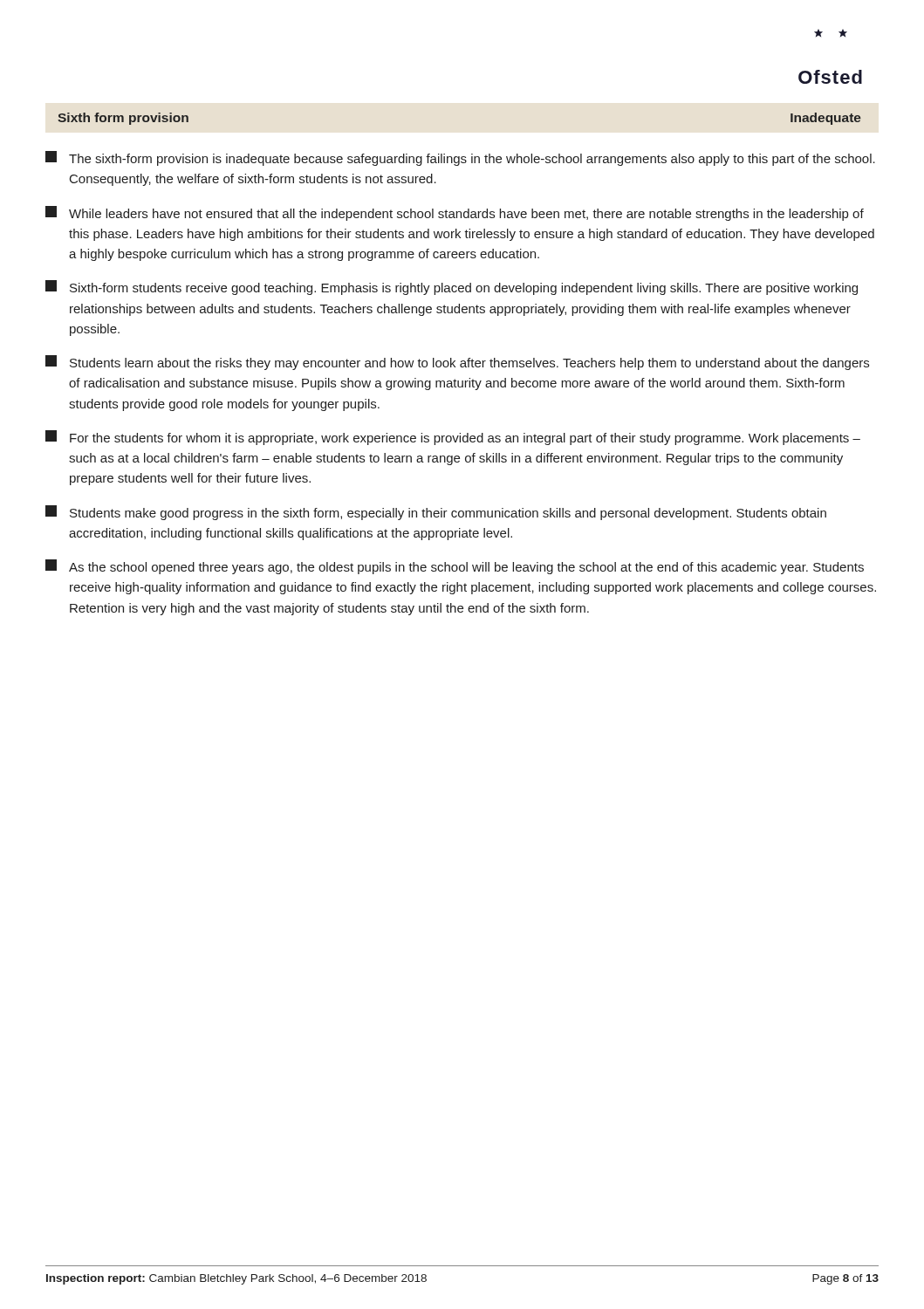This screenshot has height=1309, width=924.
Task: Navigate to the text starting "For the students for whom"
Action: tap(462, 458)
